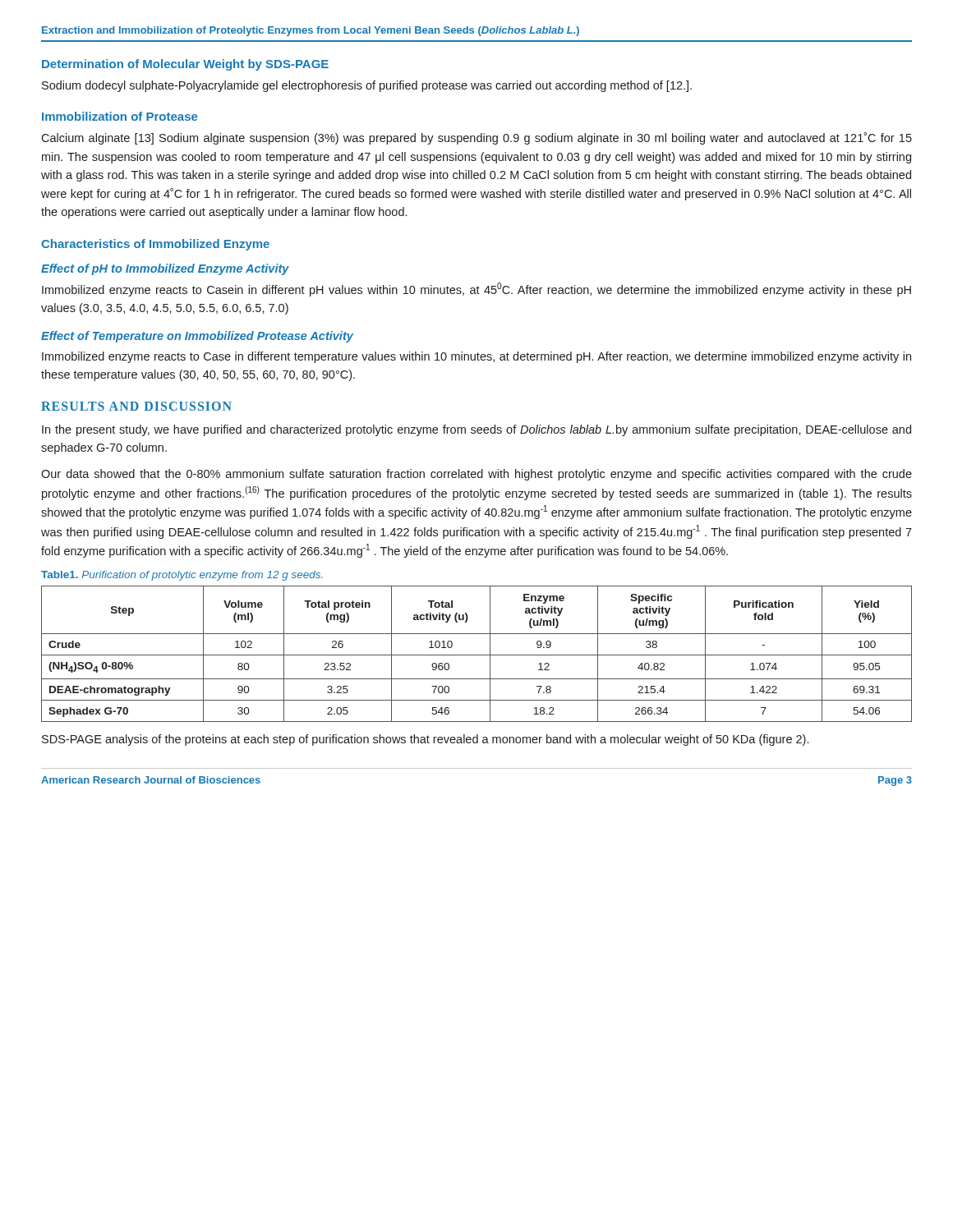Point to the region starting "Our data showed"

(476, 513)
